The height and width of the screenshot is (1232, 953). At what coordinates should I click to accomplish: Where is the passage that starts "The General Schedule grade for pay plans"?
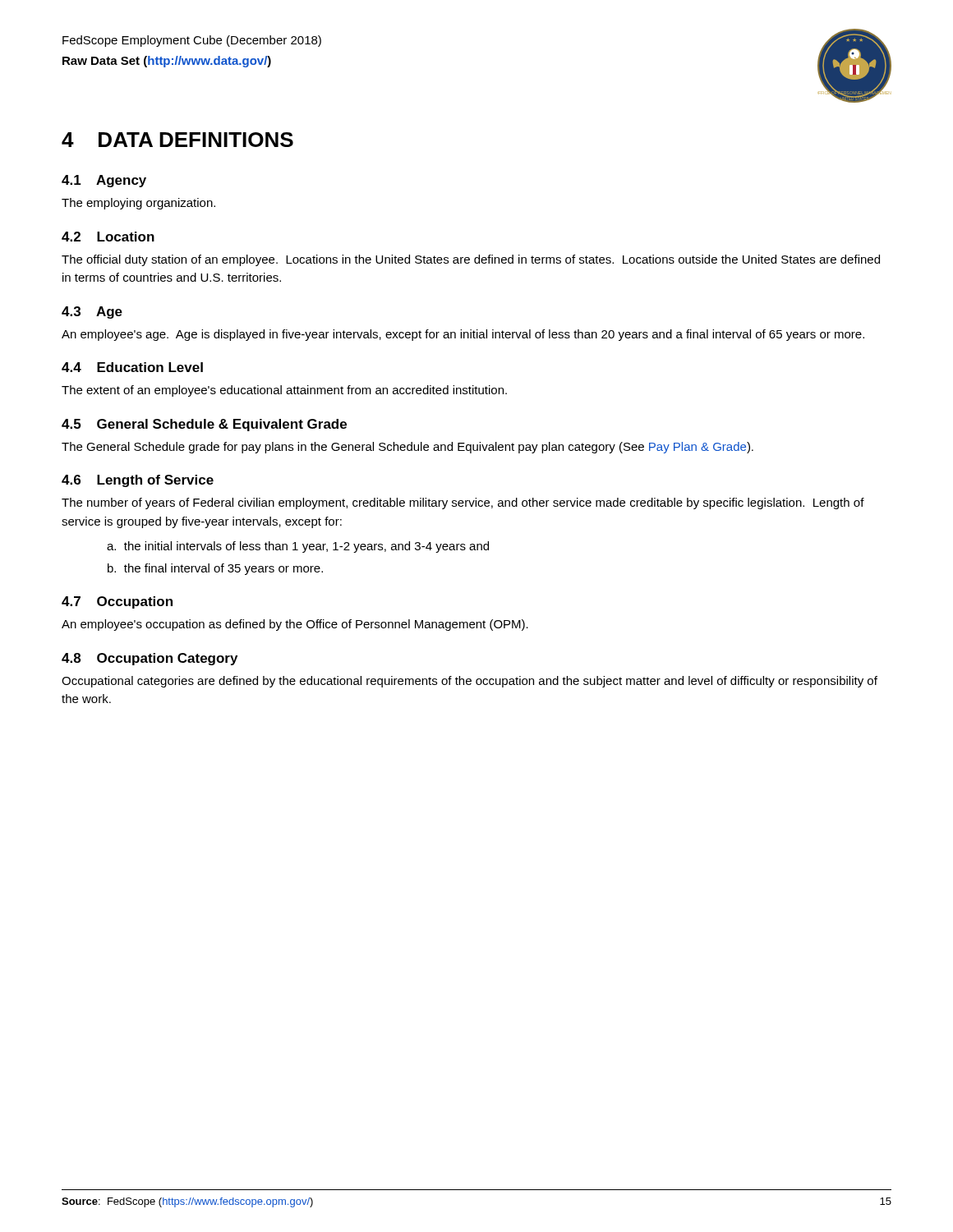tap(408, 446)
